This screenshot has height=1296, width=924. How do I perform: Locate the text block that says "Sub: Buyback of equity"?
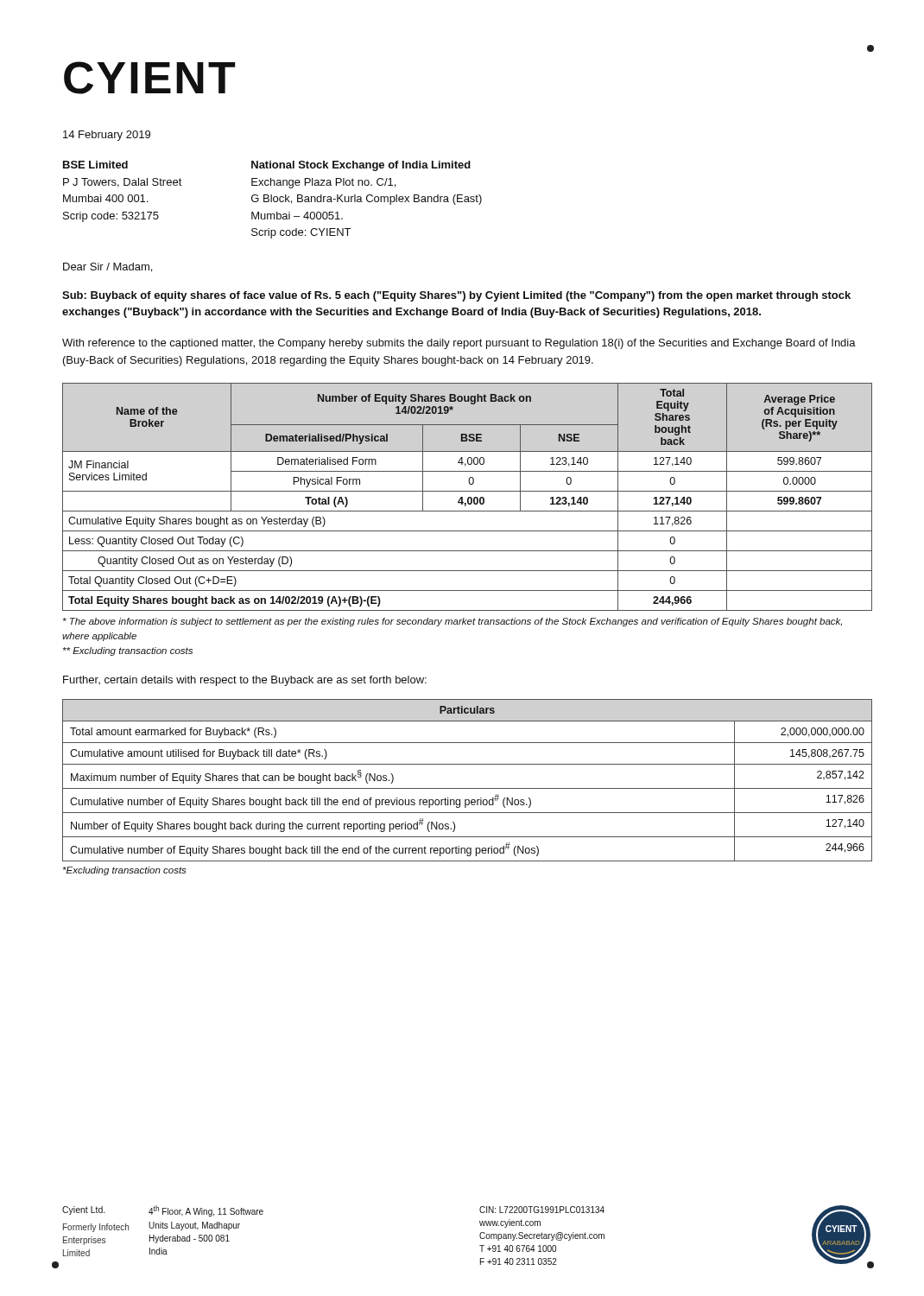click(x=456, y=303)
